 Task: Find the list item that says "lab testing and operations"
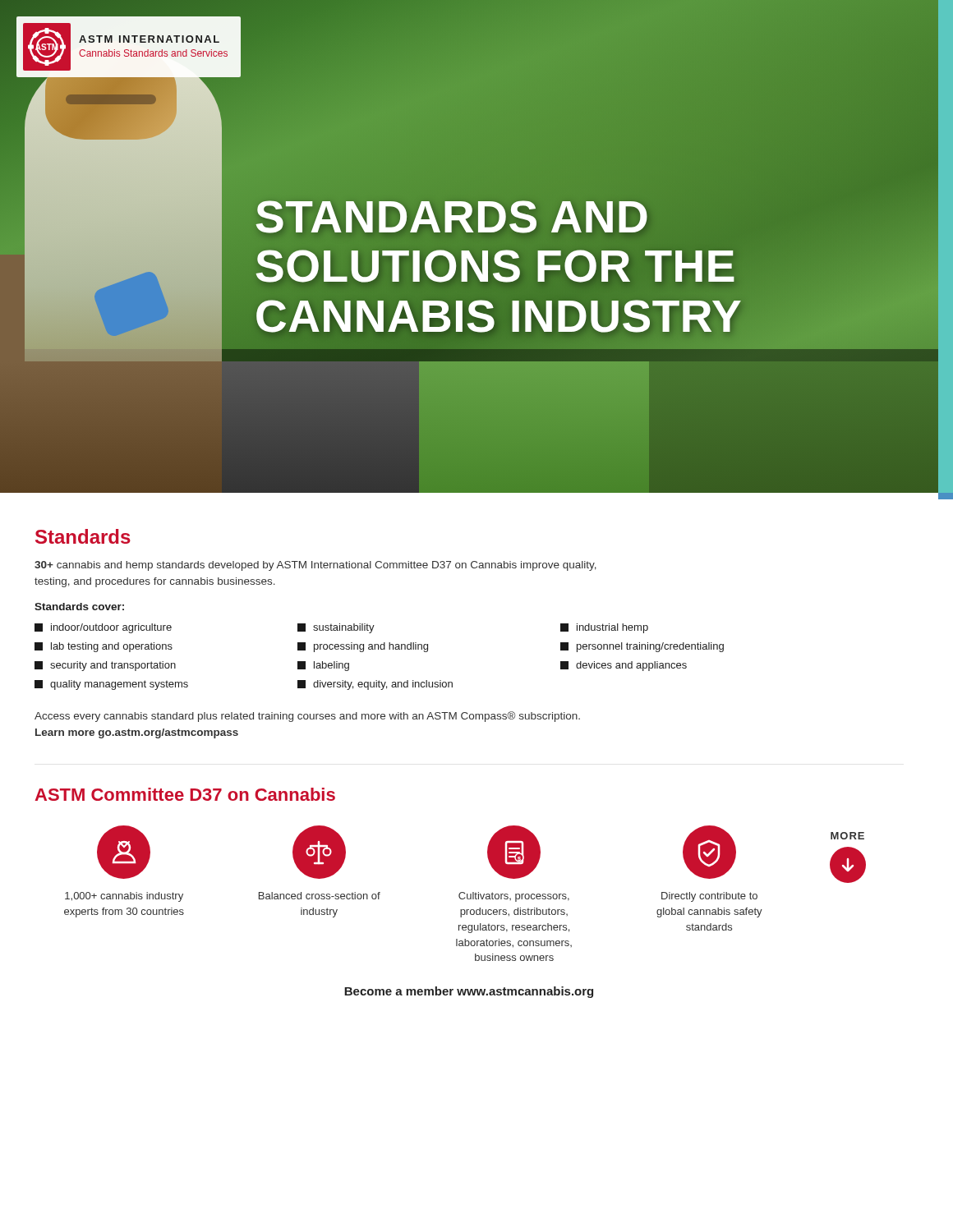click(x=103, y=646)
